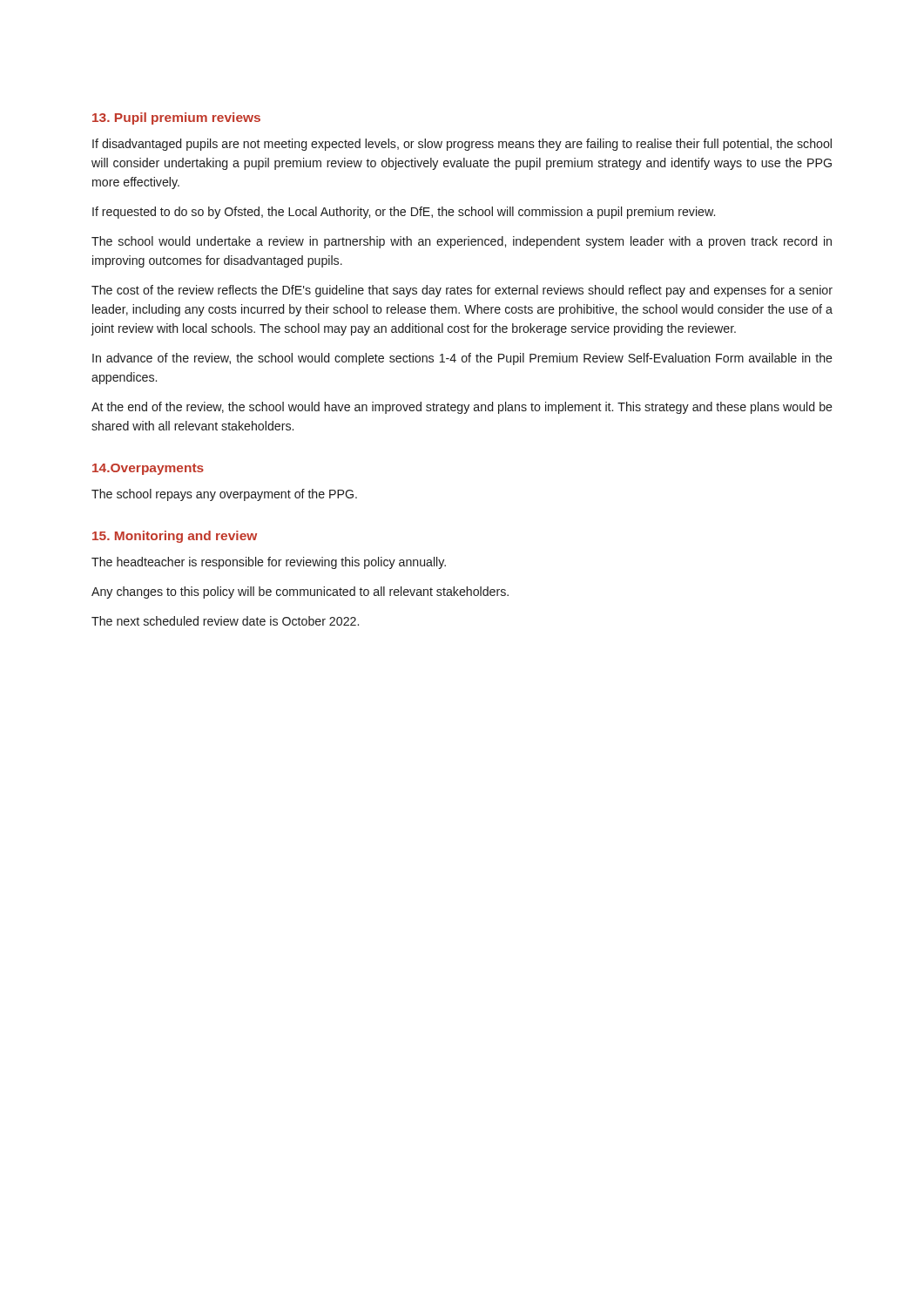Find the text block that says "The school would undertake a review in partnership"
The height and width of the screenshot is (1307, 924).
tap(462, 251)
